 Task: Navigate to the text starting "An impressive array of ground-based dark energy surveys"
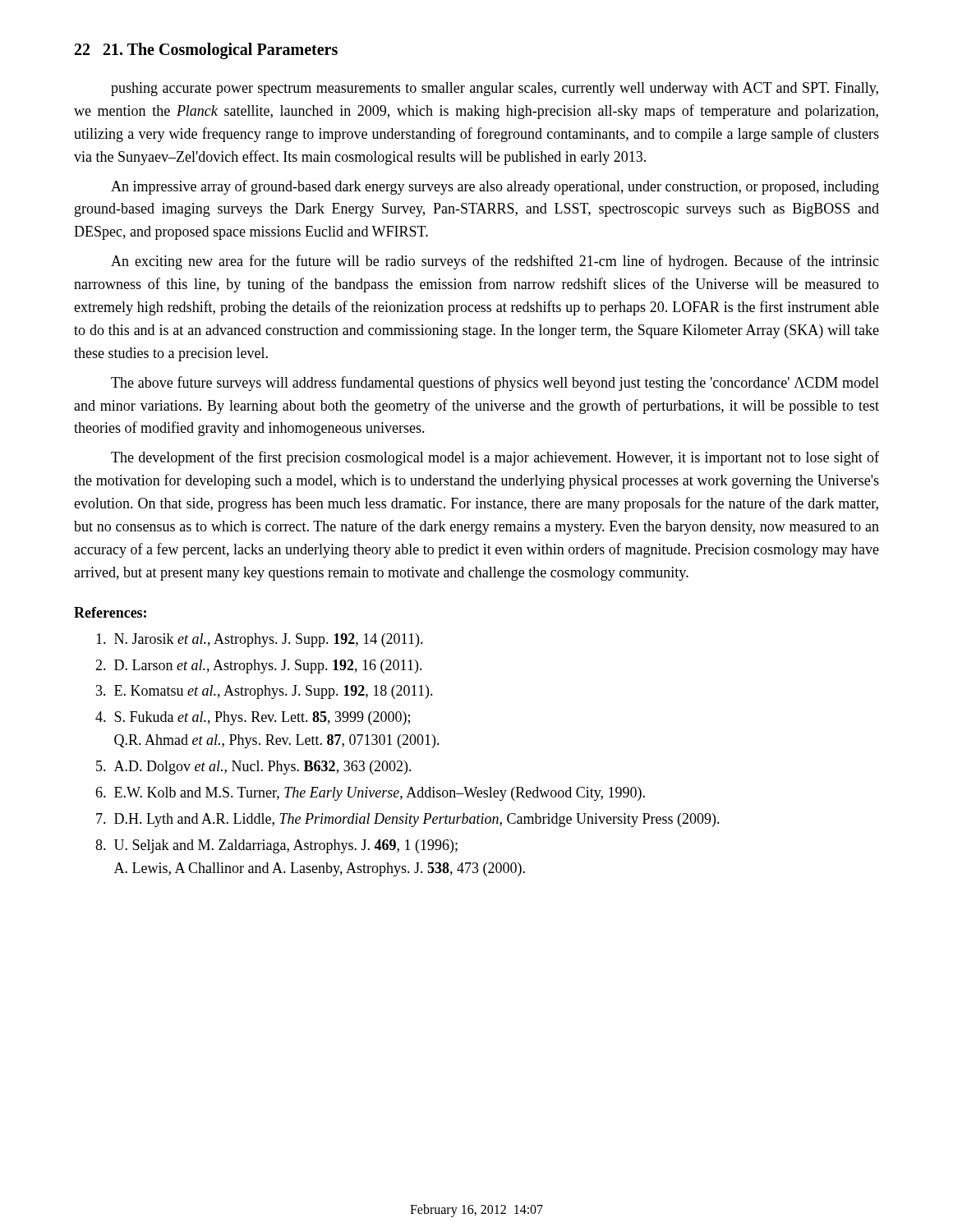pyautogui.click(x=476, y=210)
